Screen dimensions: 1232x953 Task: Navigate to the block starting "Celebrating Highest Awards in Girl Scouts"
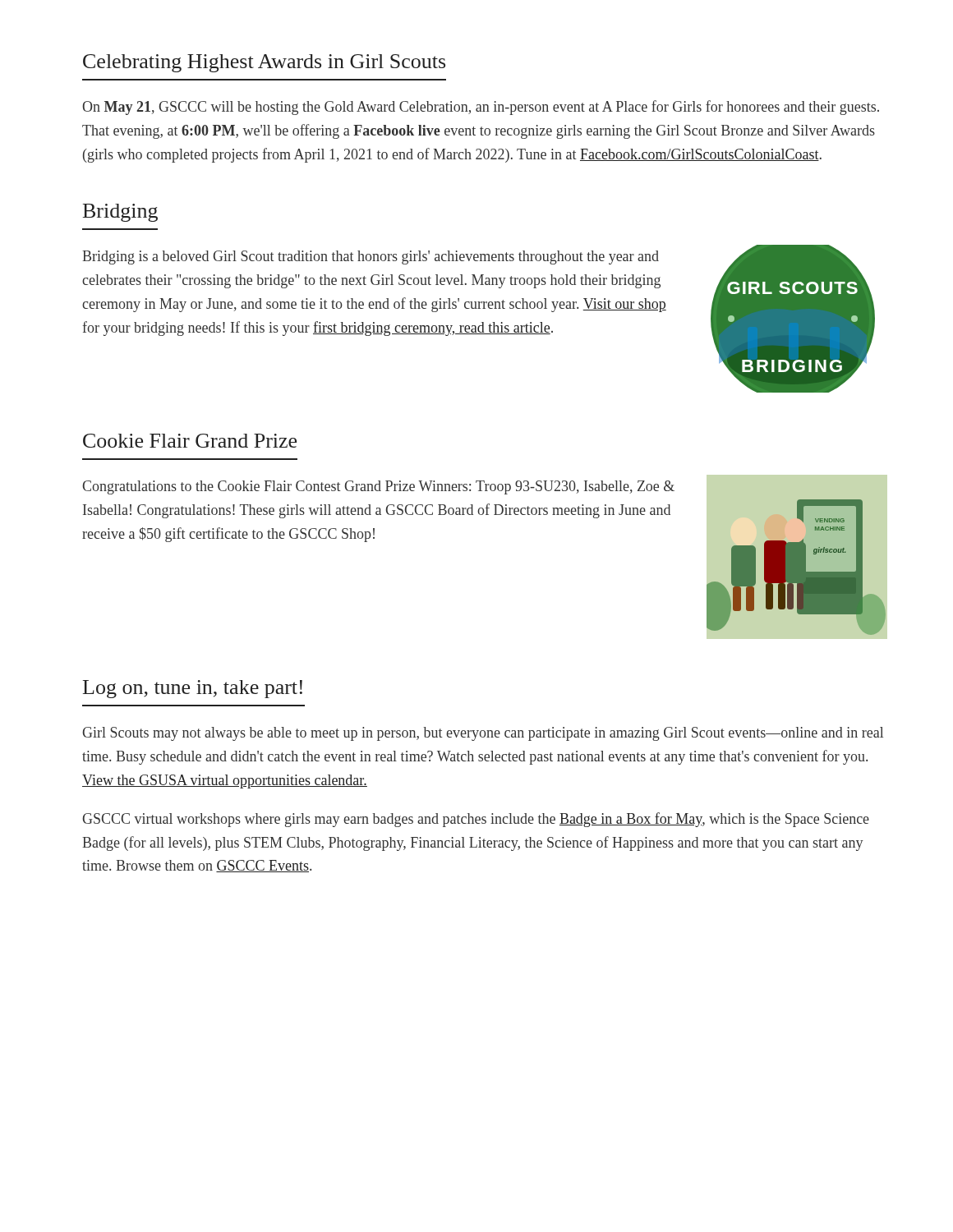coord(264,65)
